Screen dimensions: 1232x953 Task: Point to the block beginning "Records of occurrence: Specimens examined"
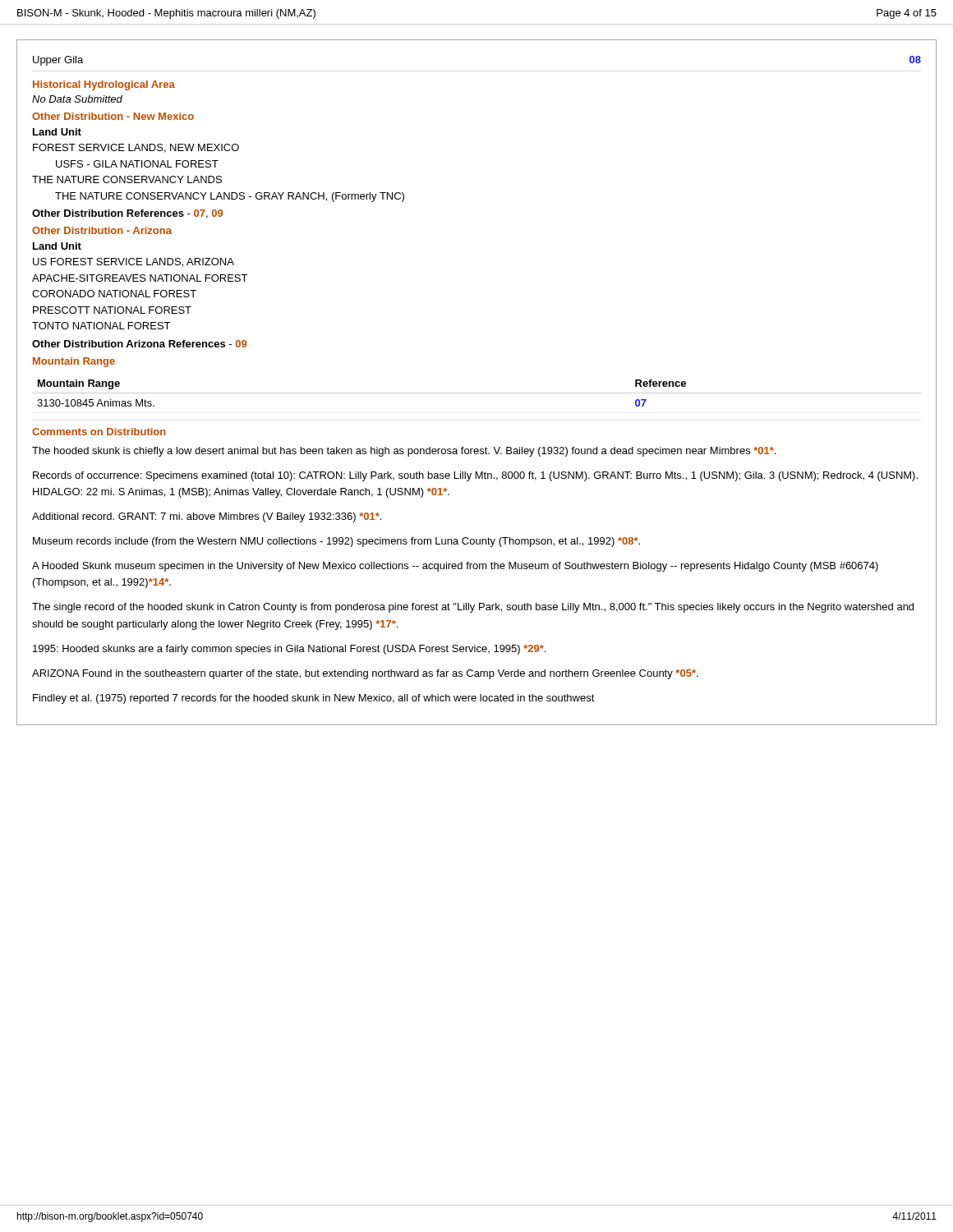[475, 483]
